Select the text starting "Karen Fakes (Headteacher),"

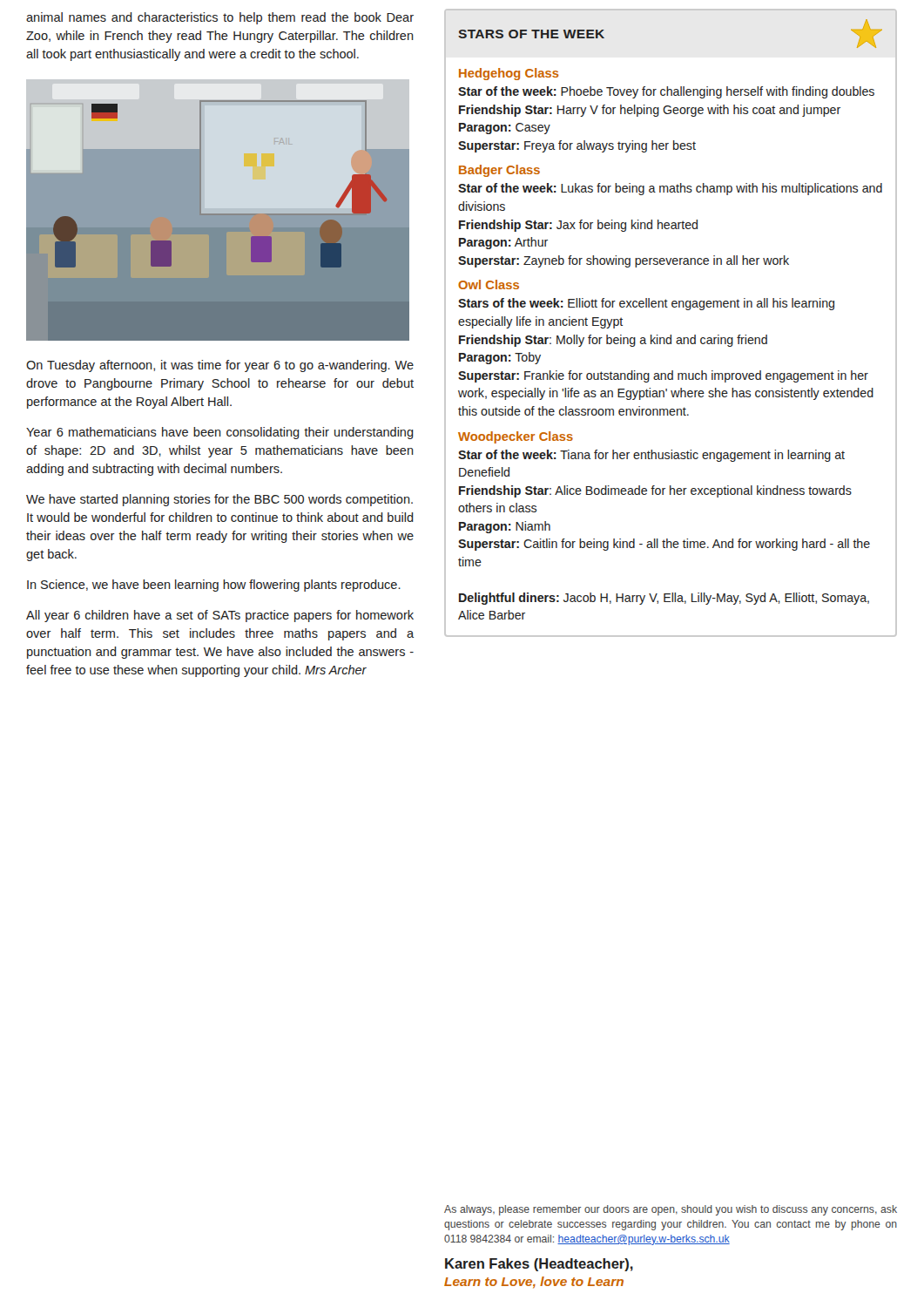(539, 1263)
